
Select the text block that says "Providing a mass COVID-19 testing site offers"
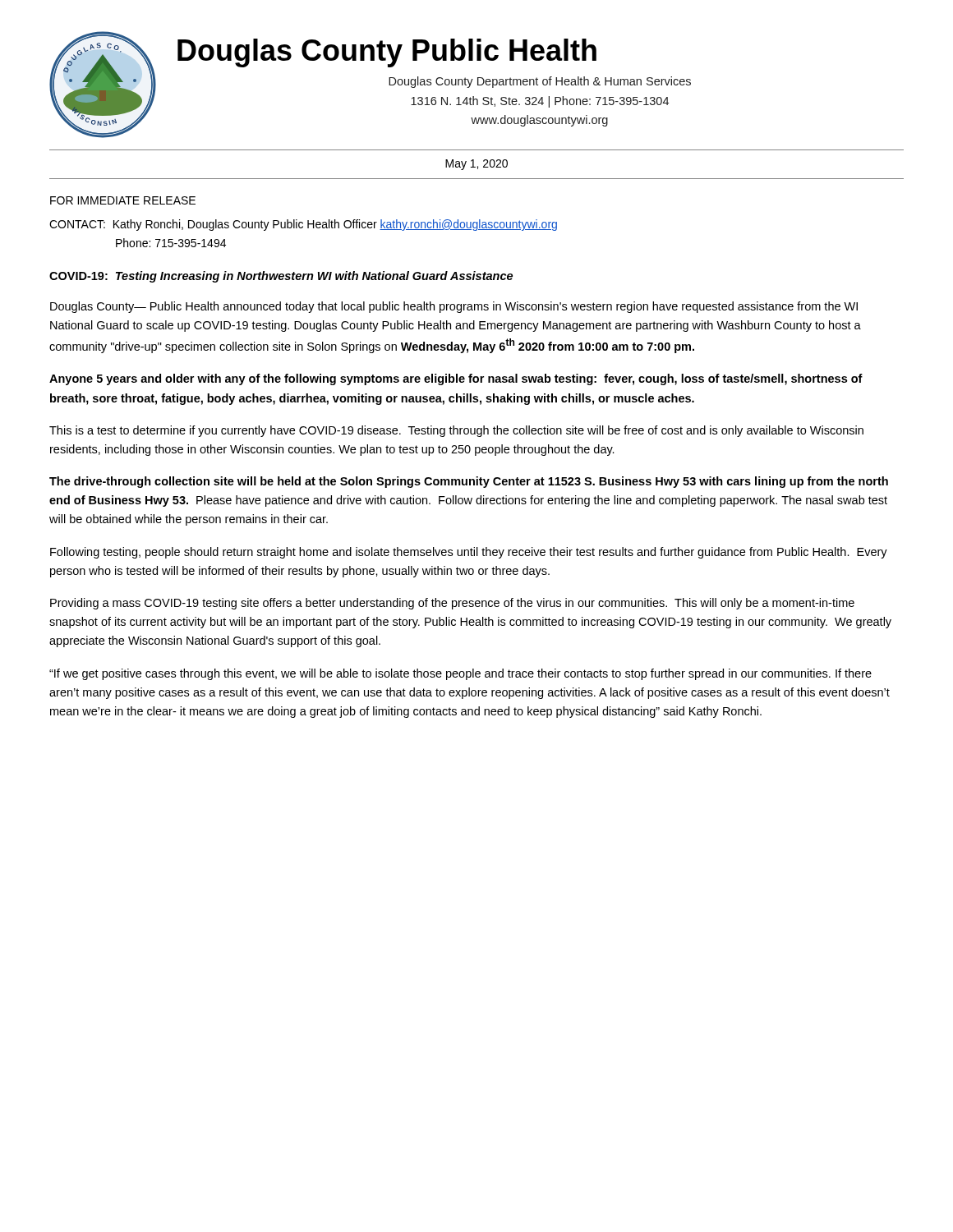(470, 622)
